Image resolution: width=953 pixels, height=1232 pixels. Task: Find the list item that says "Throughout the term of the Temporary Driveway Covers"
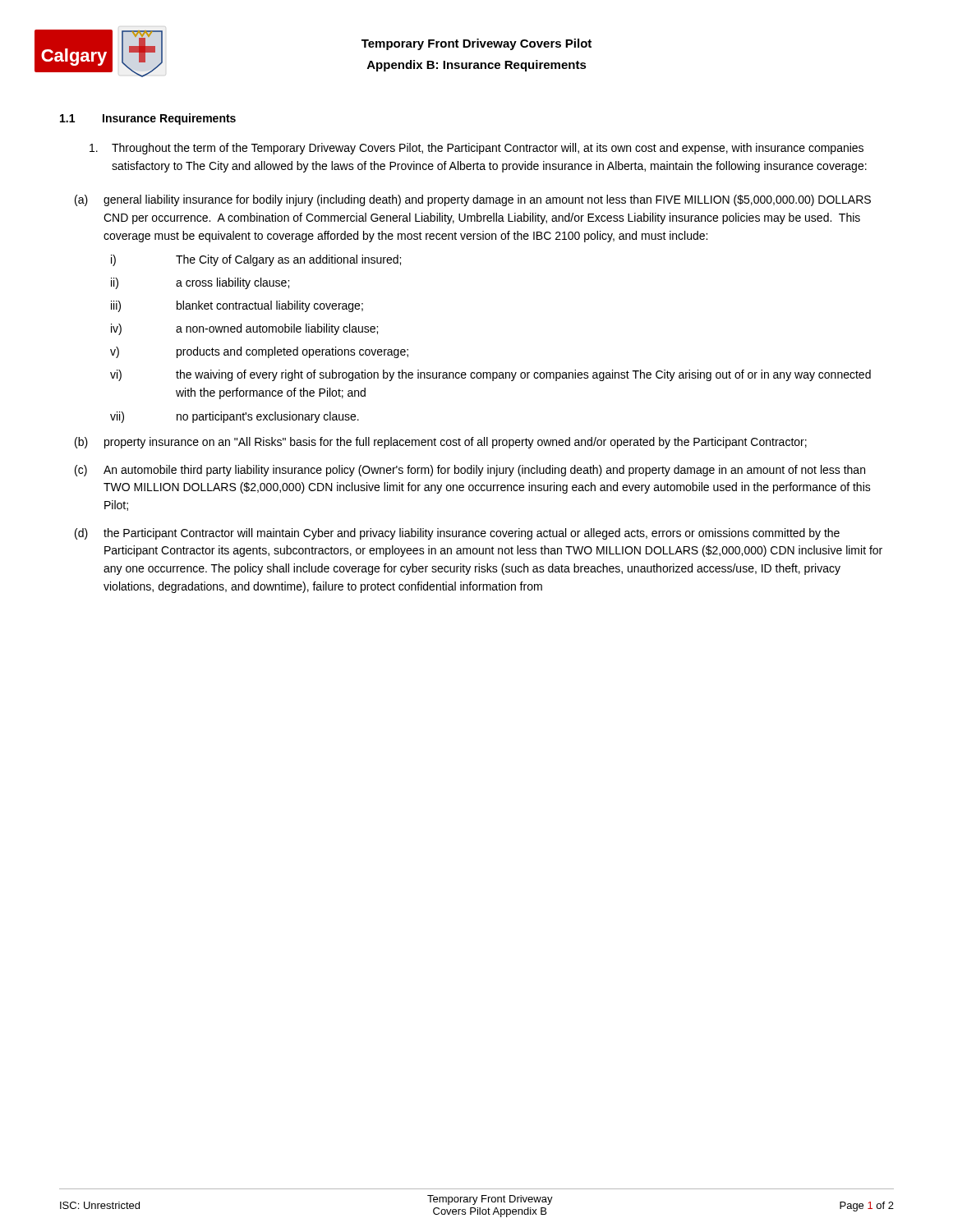[x=491, y=157]
